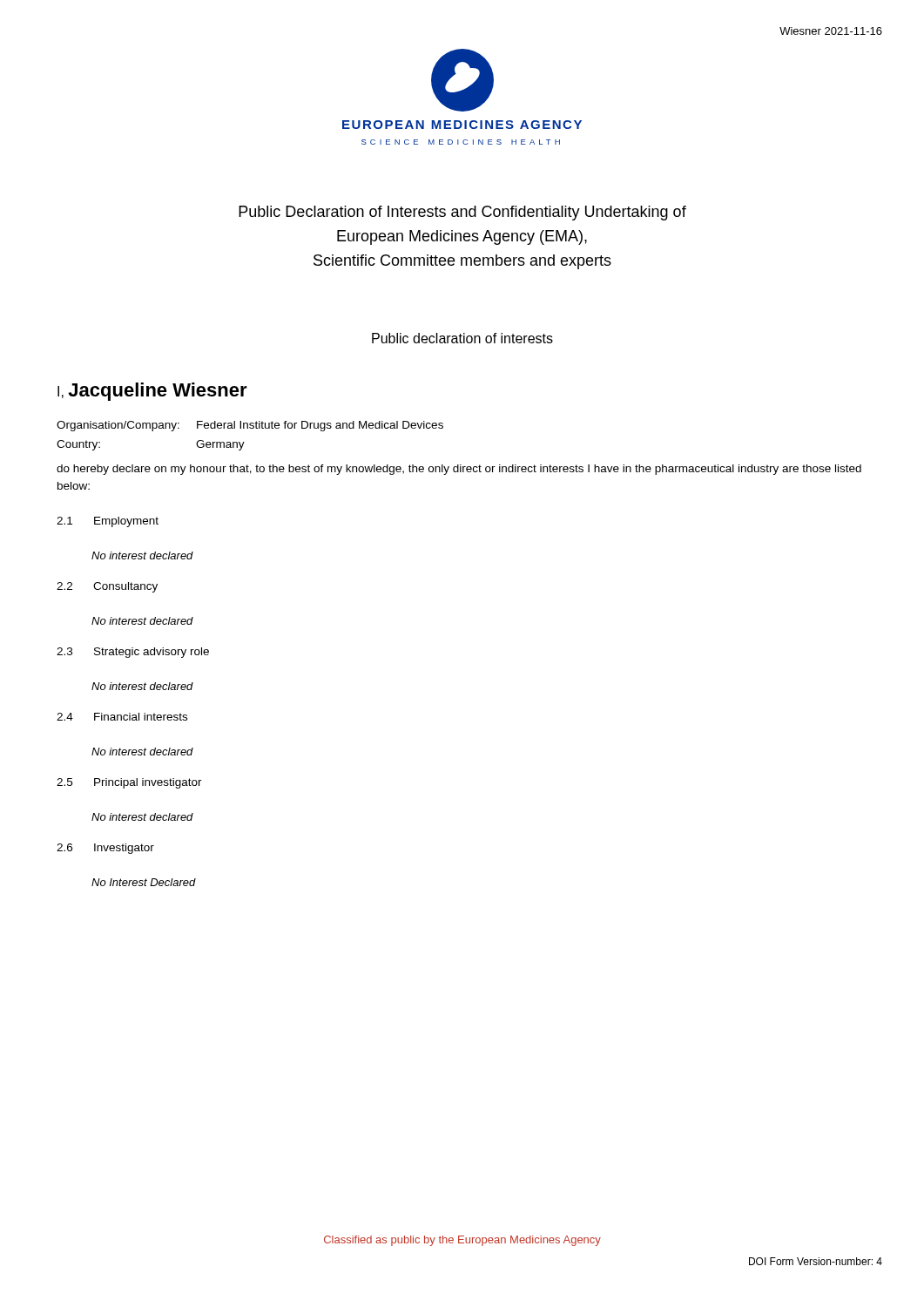Locate the text starting "I, Jacqueline Wiesner"
The image size is (924, 1307).
click(x=152, y=390)
